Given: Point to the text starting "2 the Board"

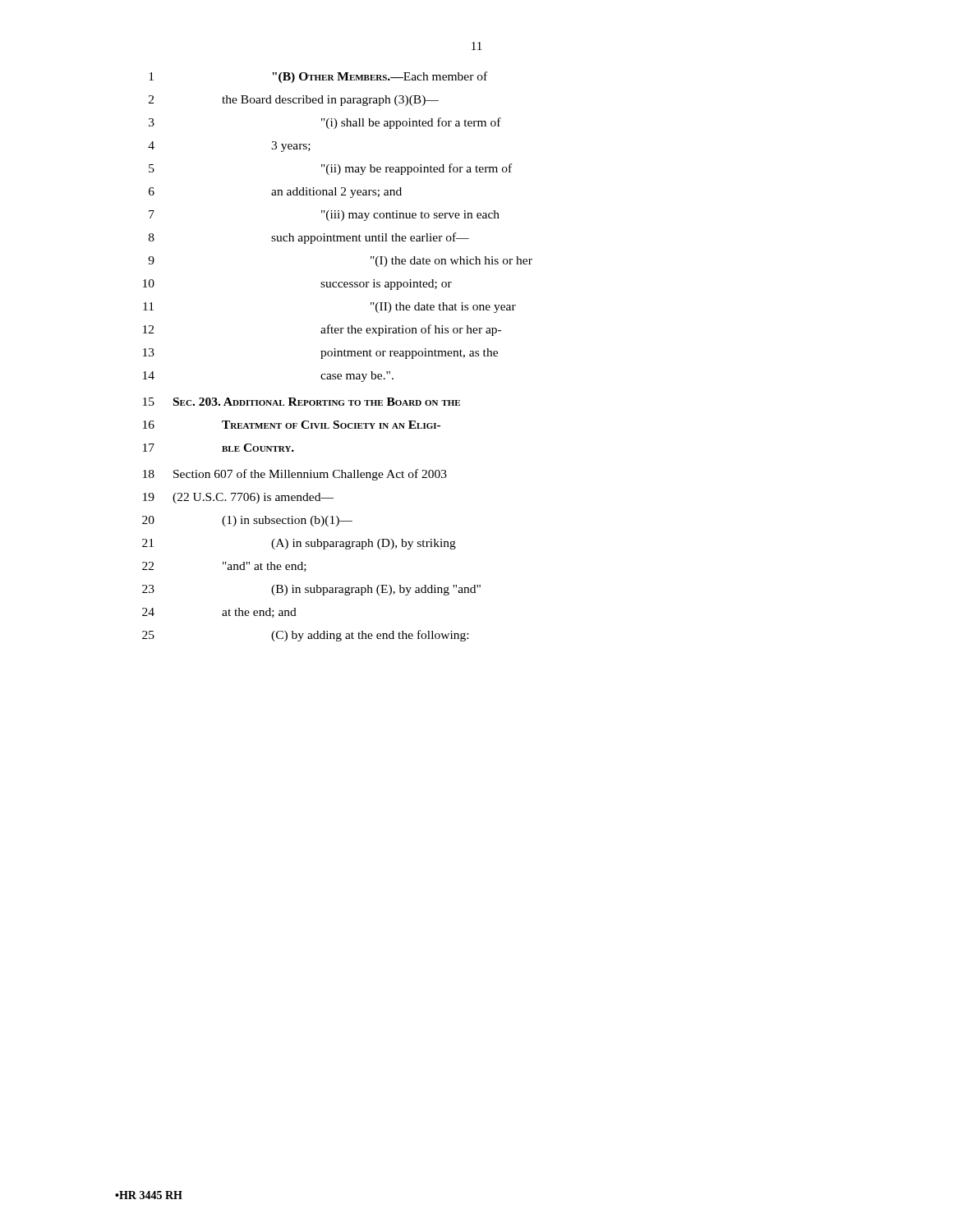Looking at the screenshot, I should click(294, 101).
